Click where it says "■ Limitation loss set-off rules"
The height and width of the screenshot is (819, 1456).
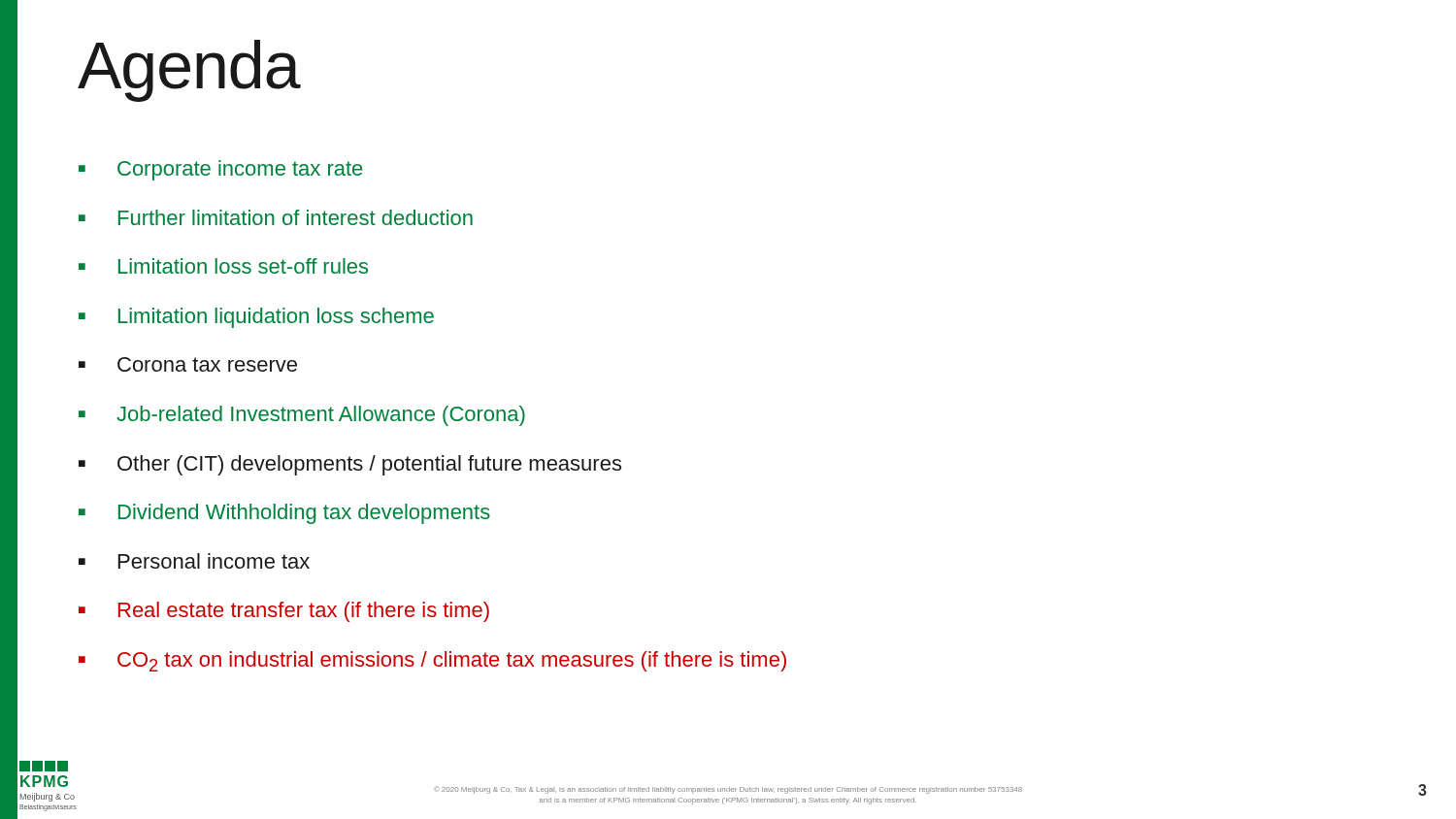point(223,267)
